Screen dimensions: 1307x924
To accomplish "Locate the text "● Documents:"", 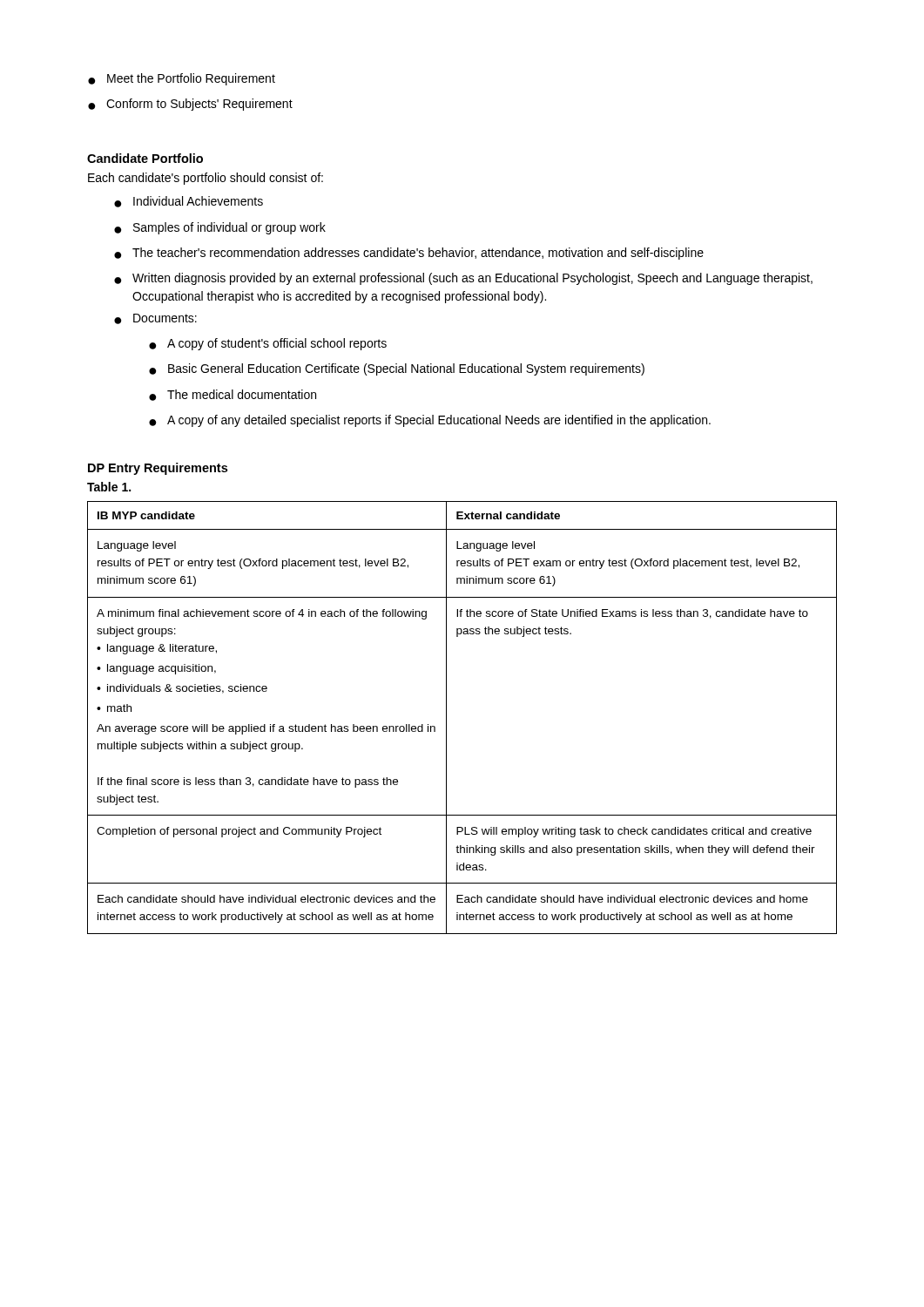I will pos(155,320).
